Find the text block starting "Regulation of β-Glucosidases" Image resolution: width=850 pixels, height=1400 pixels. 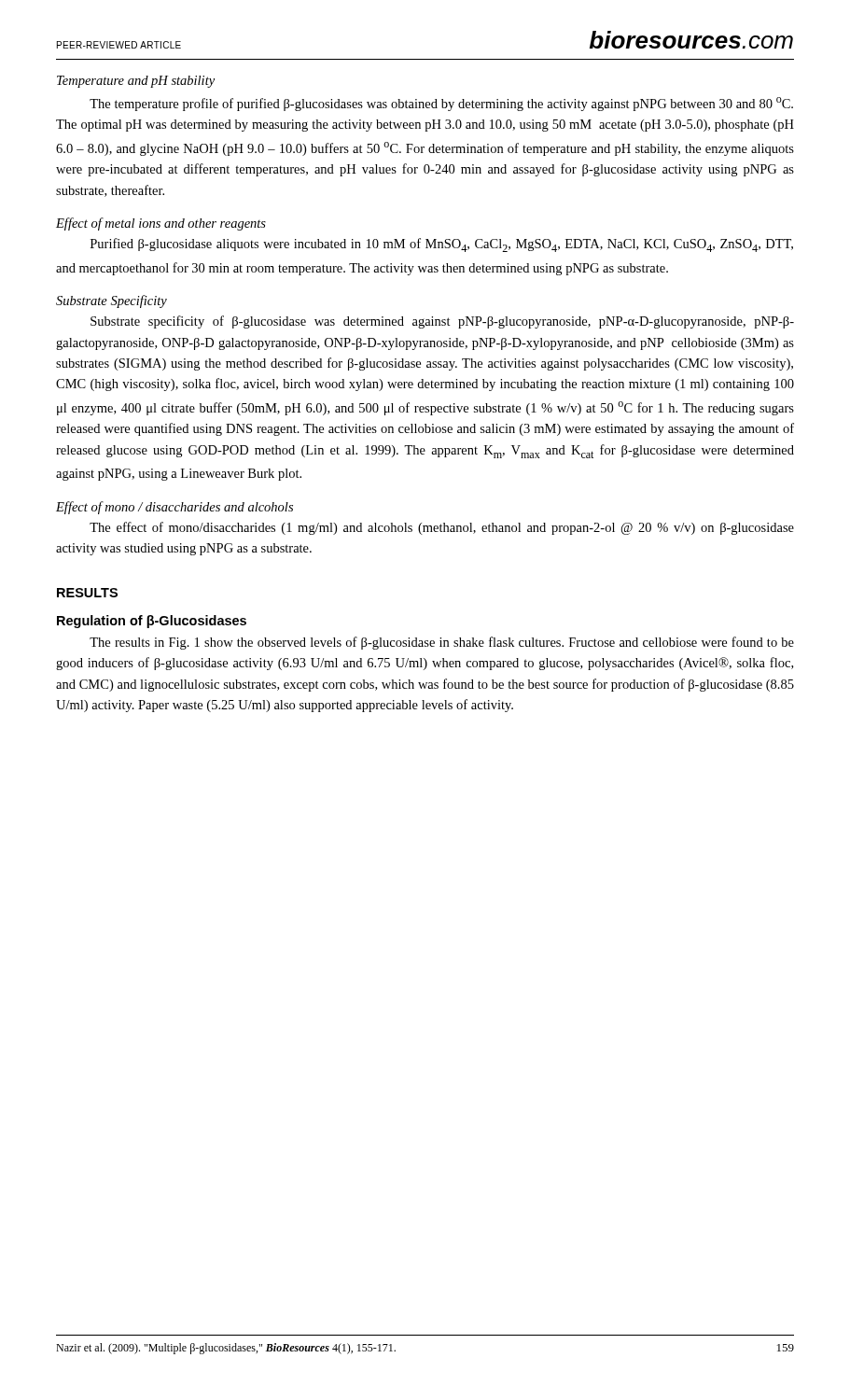(151, 620)
